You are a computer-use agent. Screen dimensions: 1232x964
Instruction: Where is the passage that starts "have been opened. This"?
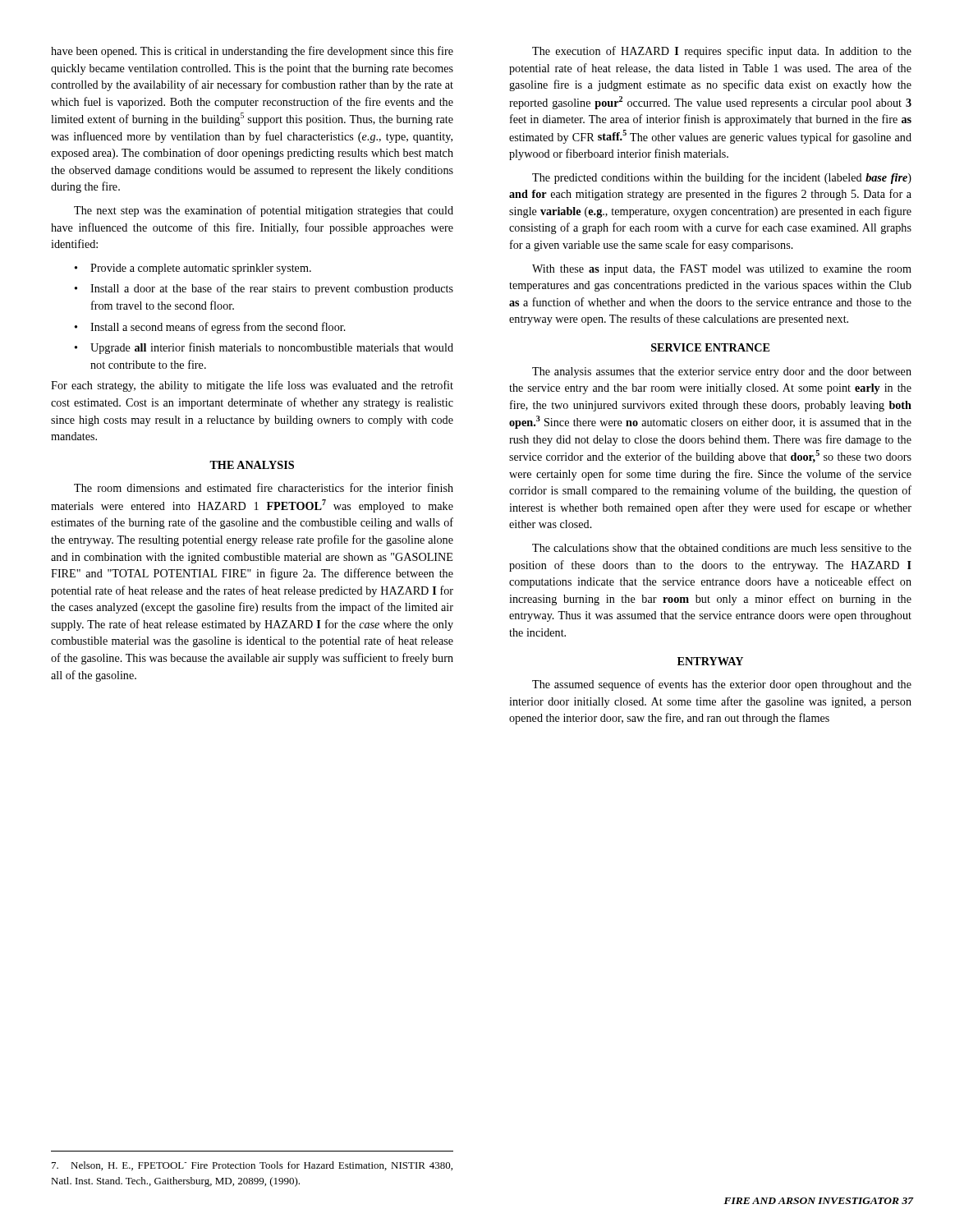pyautogui.click(x=252, y=119)
